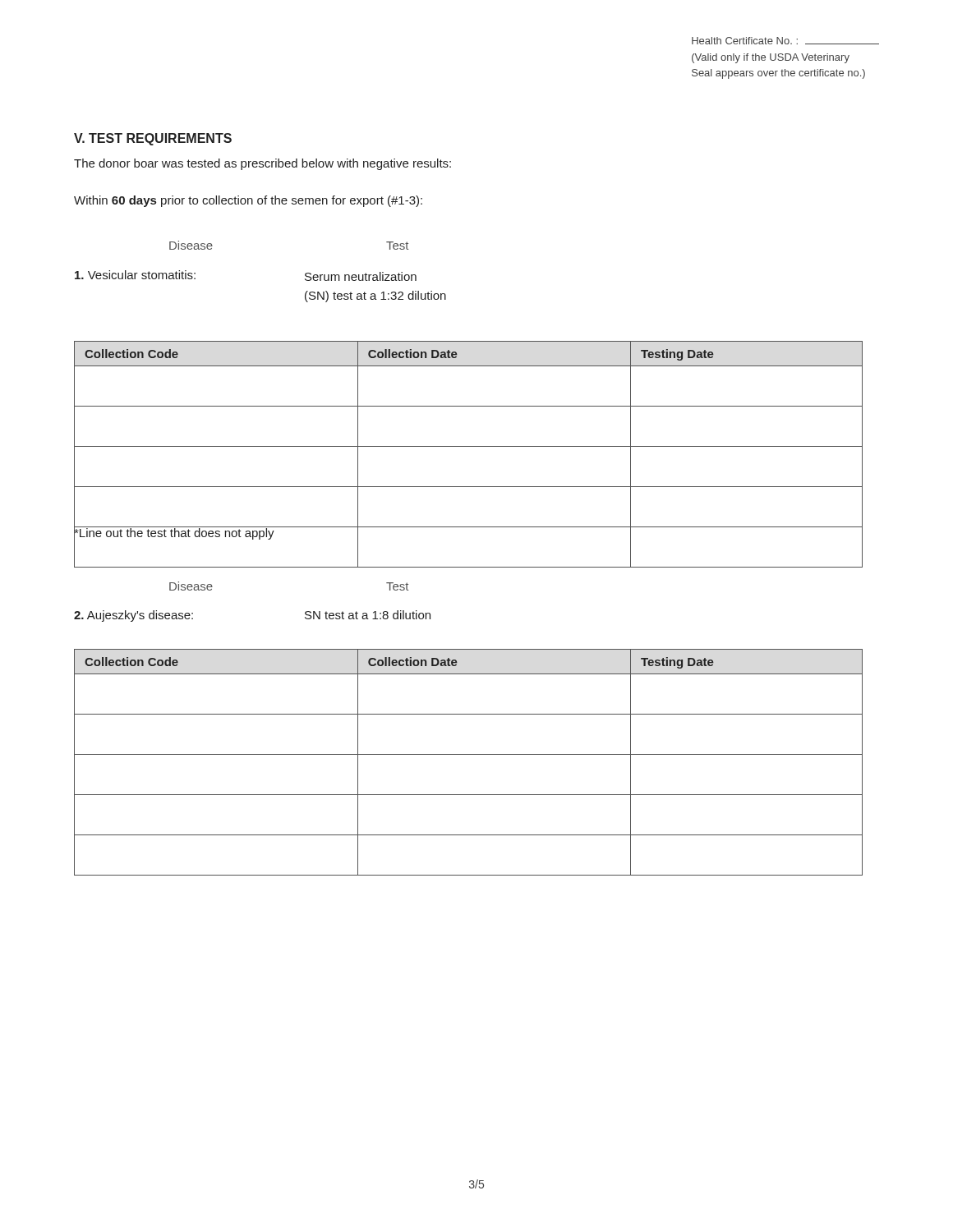953x1232 pixels.
Task: Navigate to the text starting "2. Aujeszky's disease:"
Action: click(x=134, y=615)
